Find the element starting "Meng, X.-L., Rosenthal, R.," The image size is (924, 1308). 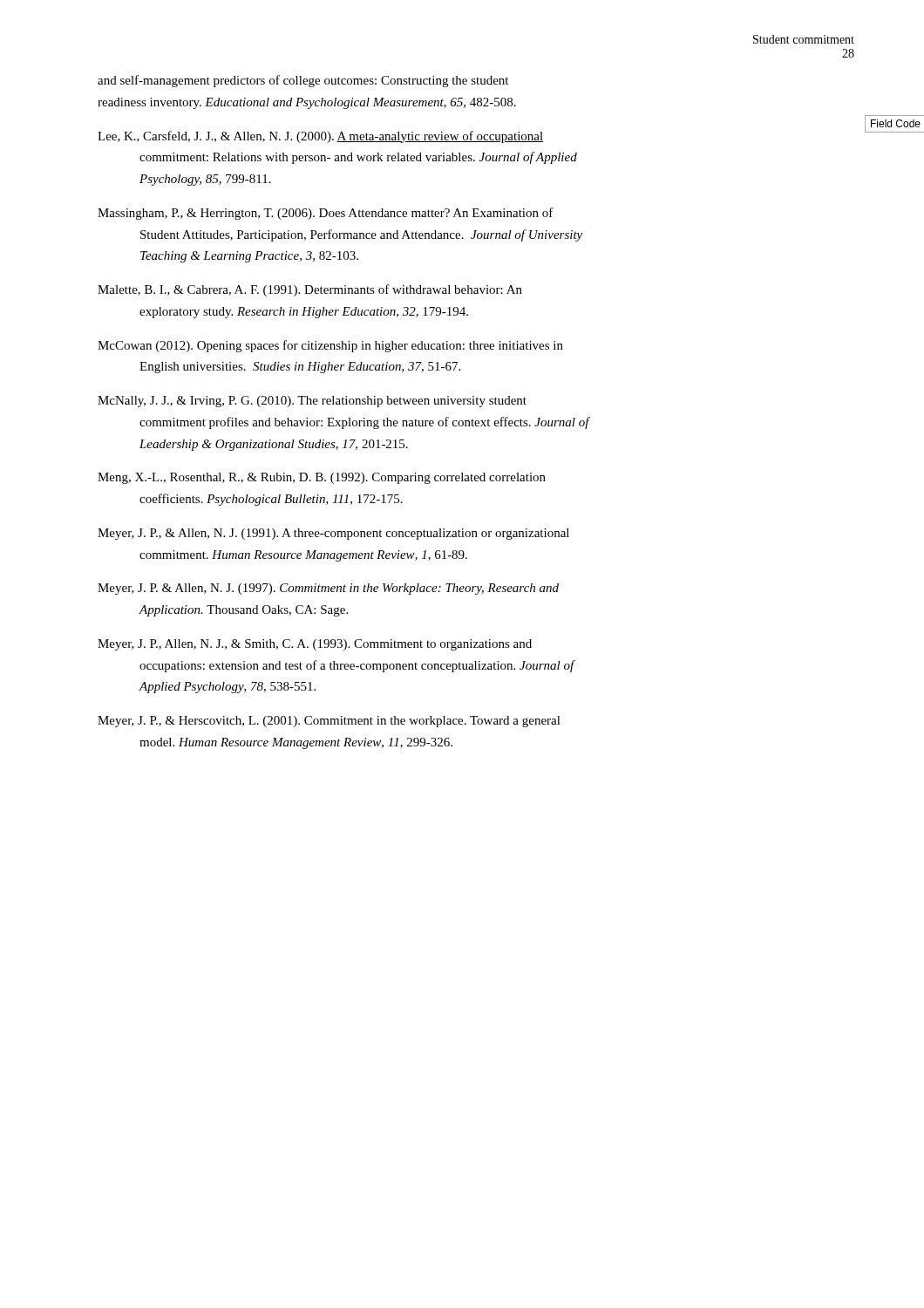(463, 488)
